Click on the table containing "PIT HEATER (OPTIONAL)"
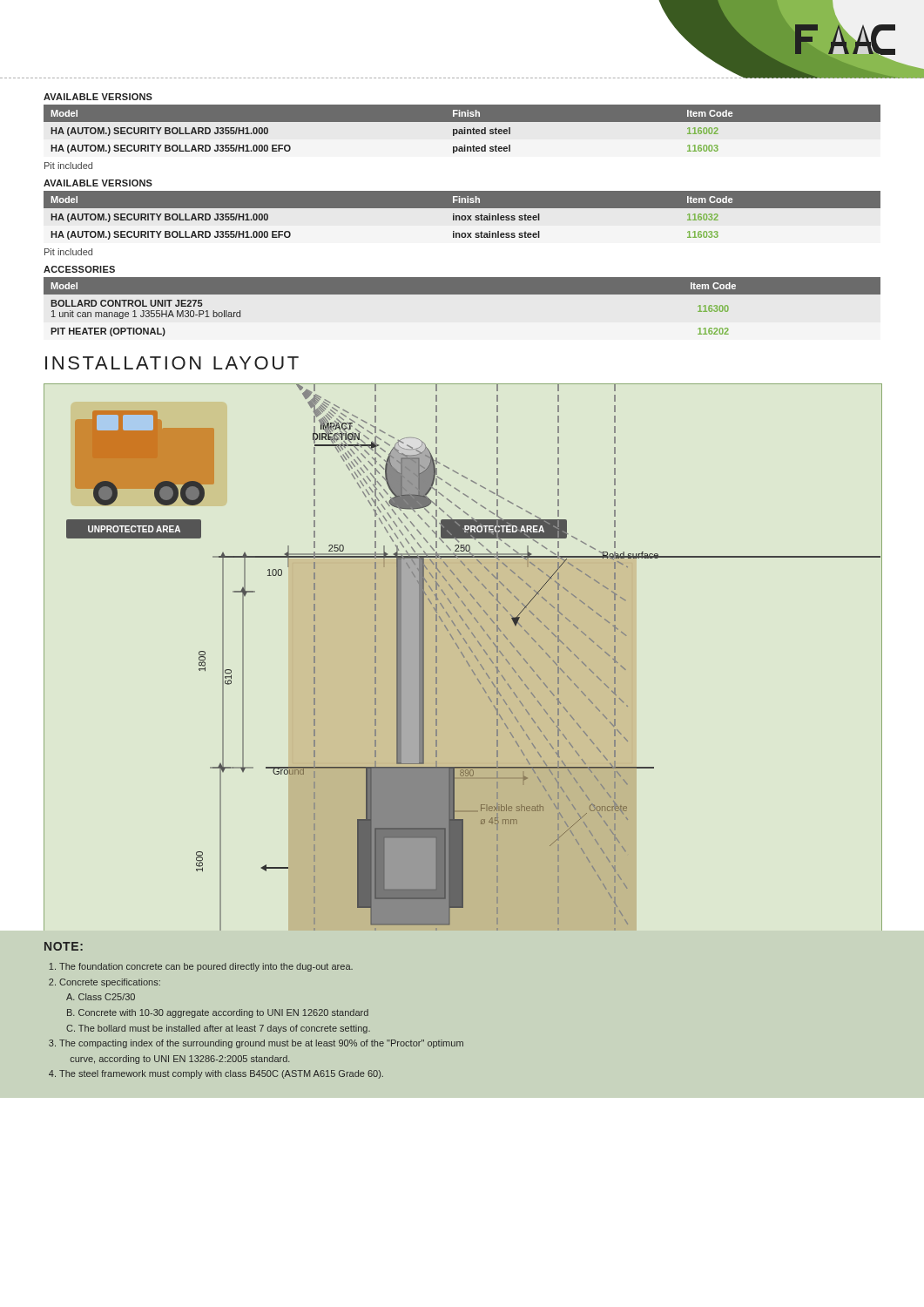The image size is (924, 1307). pos(462,308)
